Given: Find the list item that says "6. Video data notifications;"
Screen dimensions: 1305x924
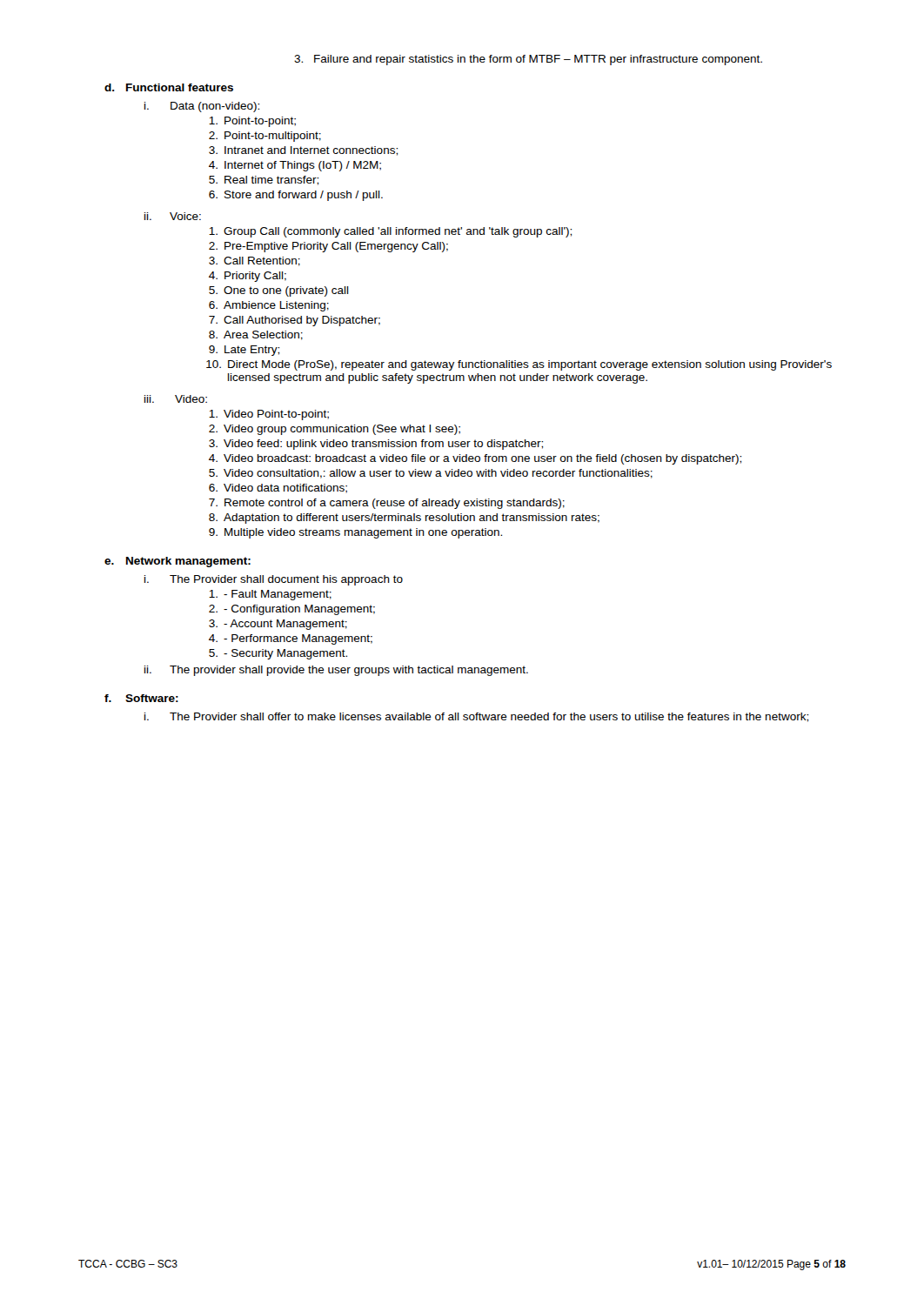Looking at the screenshot, I should point(272,488).
